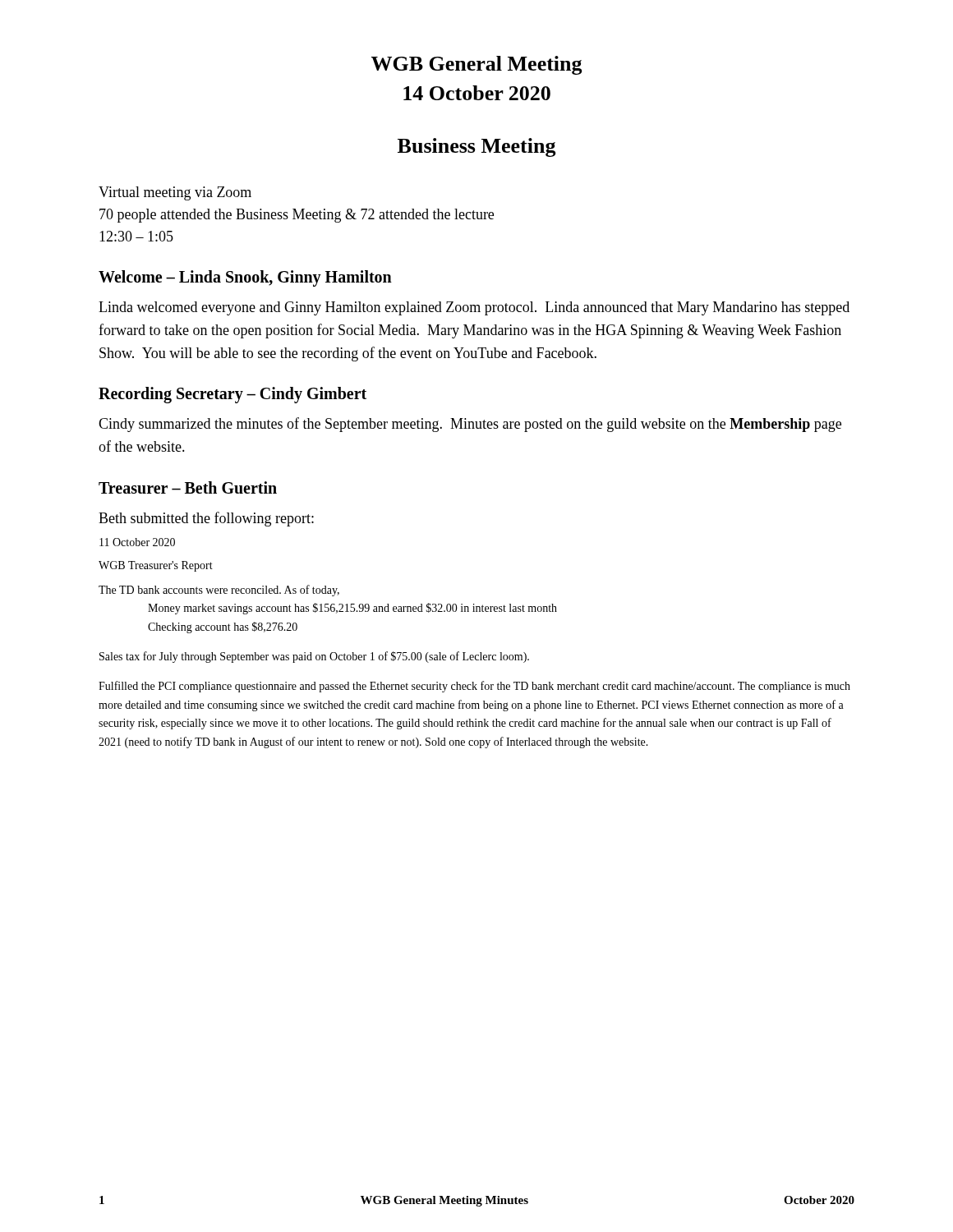Select the text block containing "The TD bank accounts were reconciled."
Screen dimensions: 1232x953
[x=328, y=608]
